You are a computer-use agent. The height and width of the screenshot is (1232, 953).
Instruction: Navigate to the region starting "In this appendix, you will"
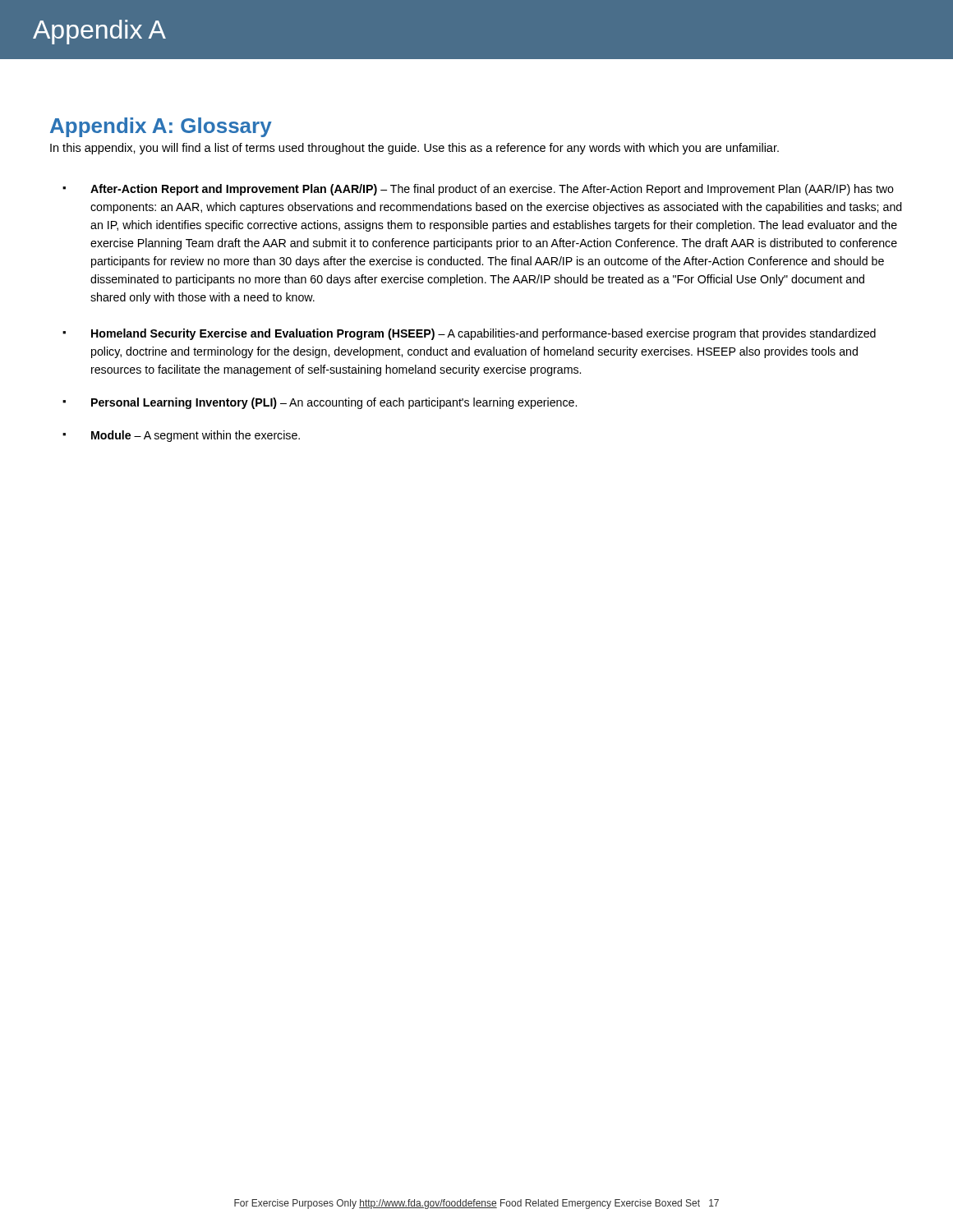tap(414, 148)
